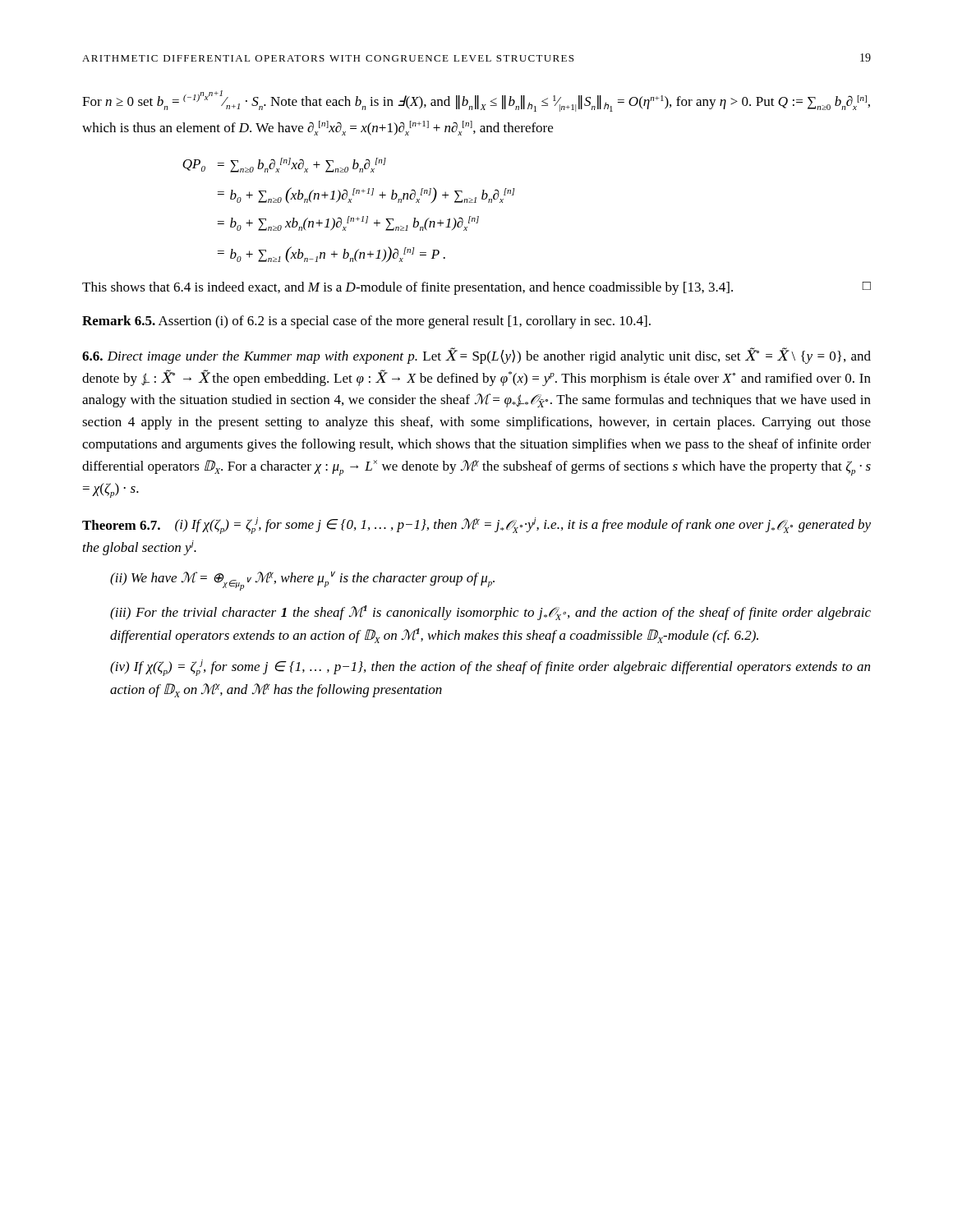Click on the text block that reads "For n ≥ 0 set bn ="
The image size is (953, 1232).
pyautogui.click(x=476, y=113)
